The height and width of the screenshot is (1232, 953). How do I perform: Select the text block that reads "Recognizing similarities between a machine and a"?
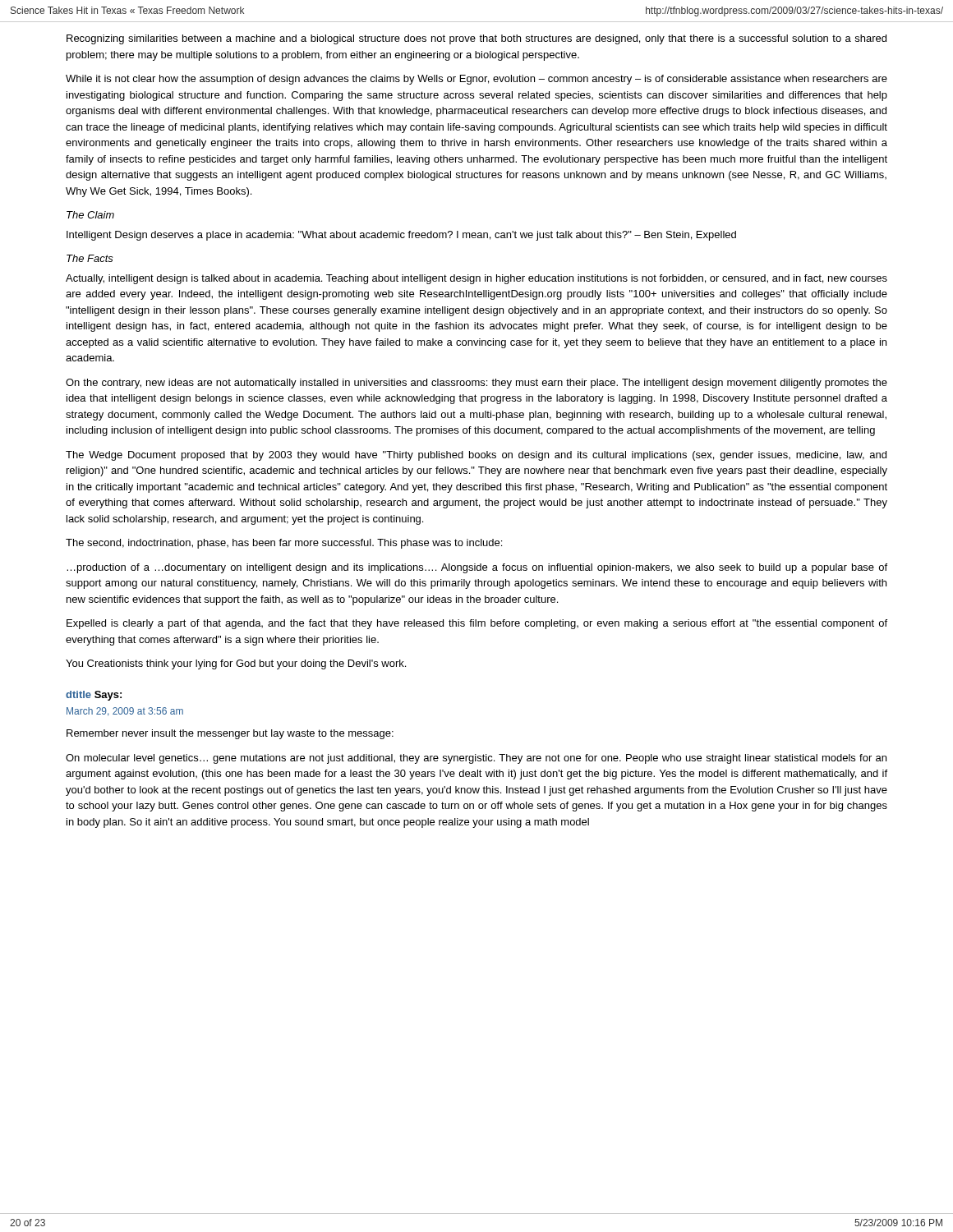click(x=476, y=46)
